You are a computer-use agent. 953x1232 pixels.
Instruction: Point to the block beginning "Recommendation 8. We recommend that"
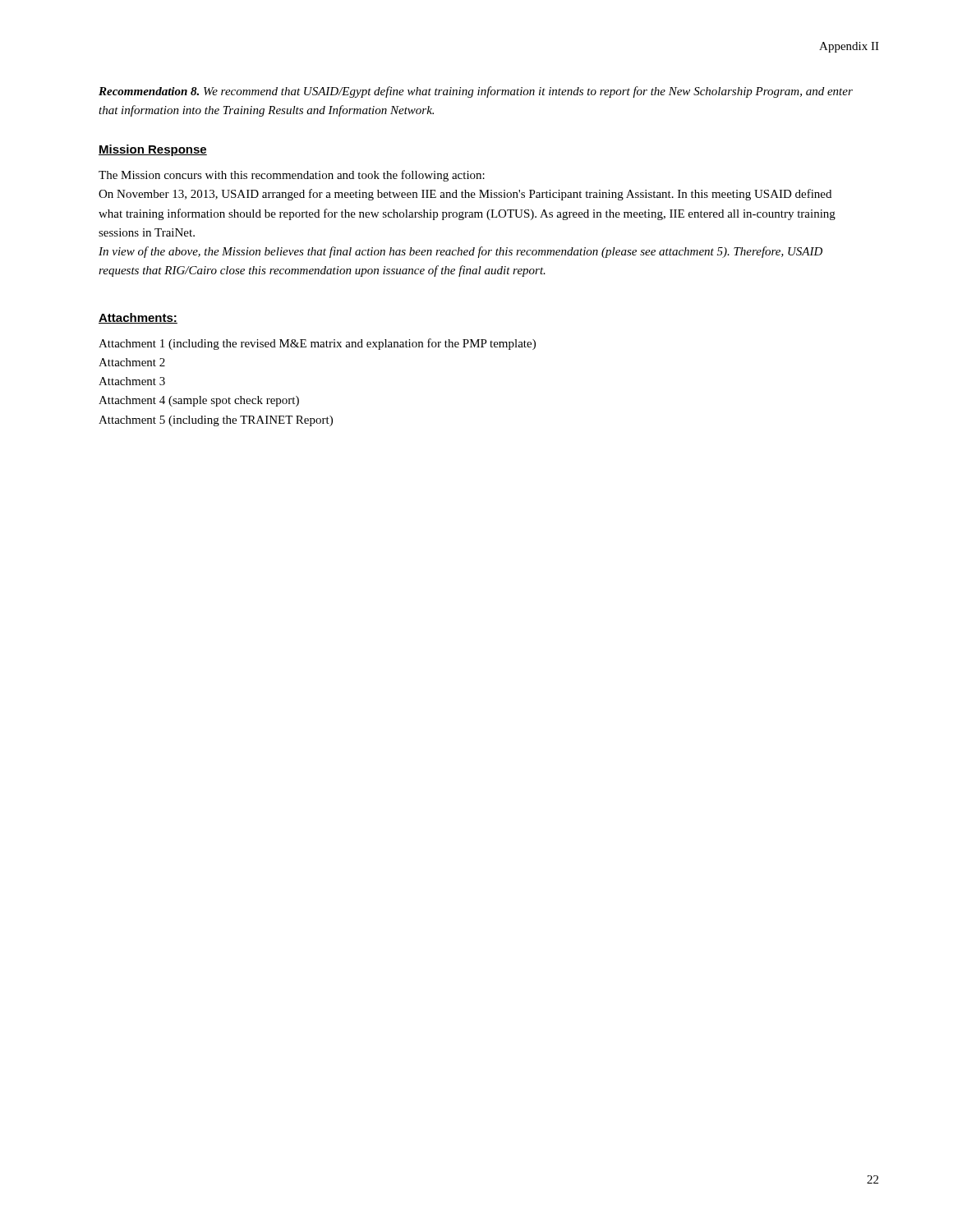pos(476,100)
